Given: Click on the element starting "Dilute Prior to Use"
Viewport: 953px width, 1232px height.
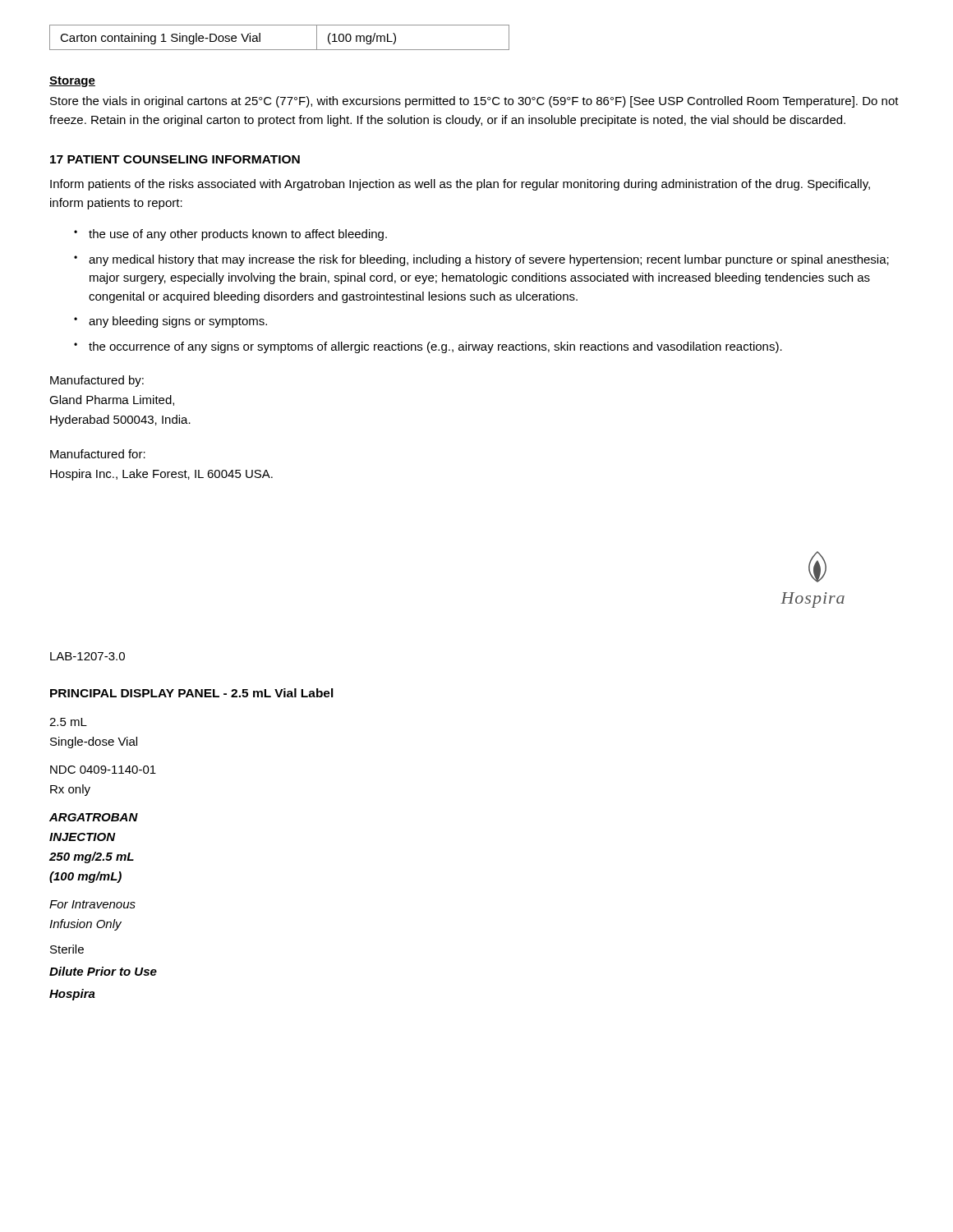Looking at the screenshot, I should (x=103, y=971).
